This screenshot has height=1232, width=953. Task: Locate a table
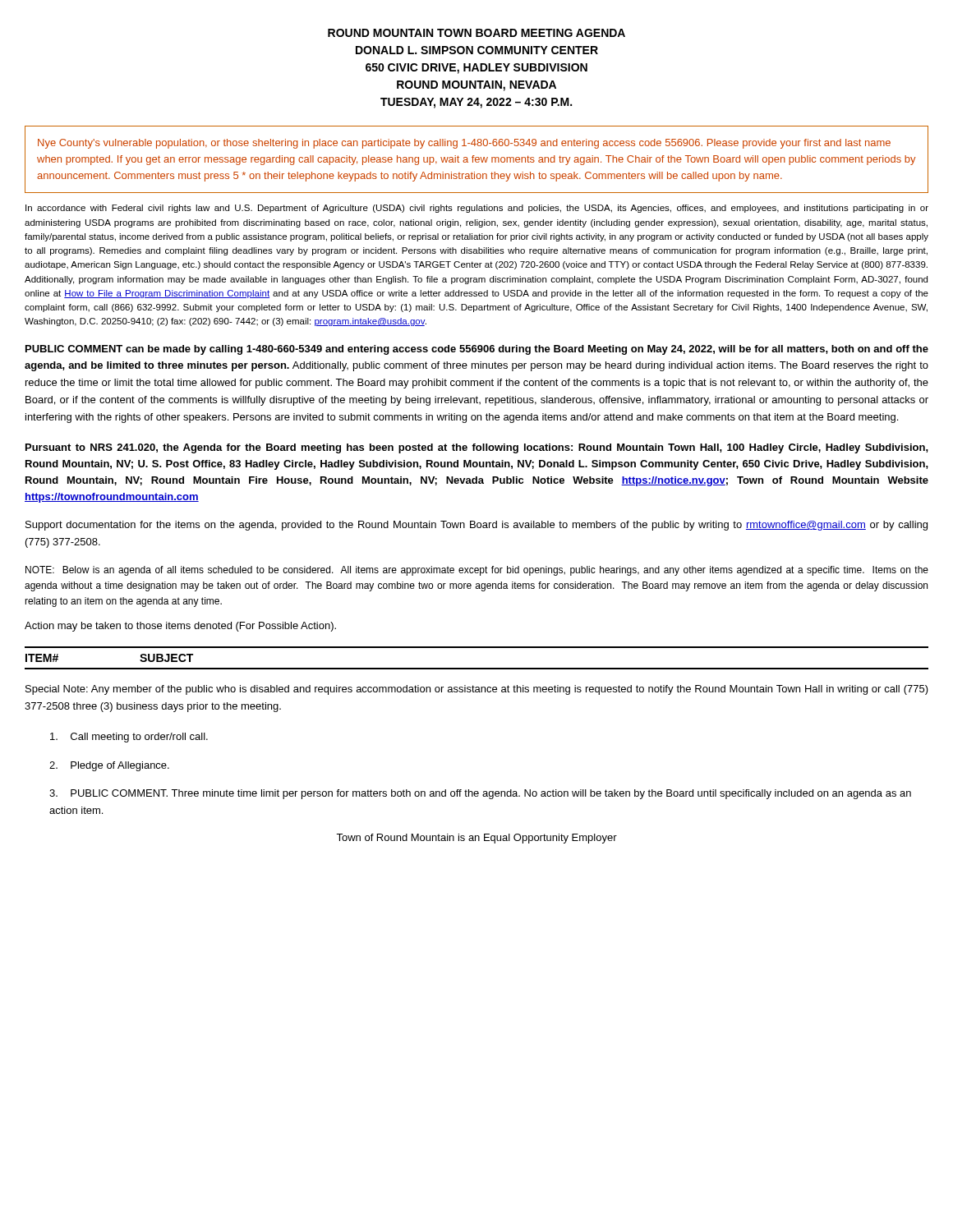pyautogui.click(x=476, y=658)
